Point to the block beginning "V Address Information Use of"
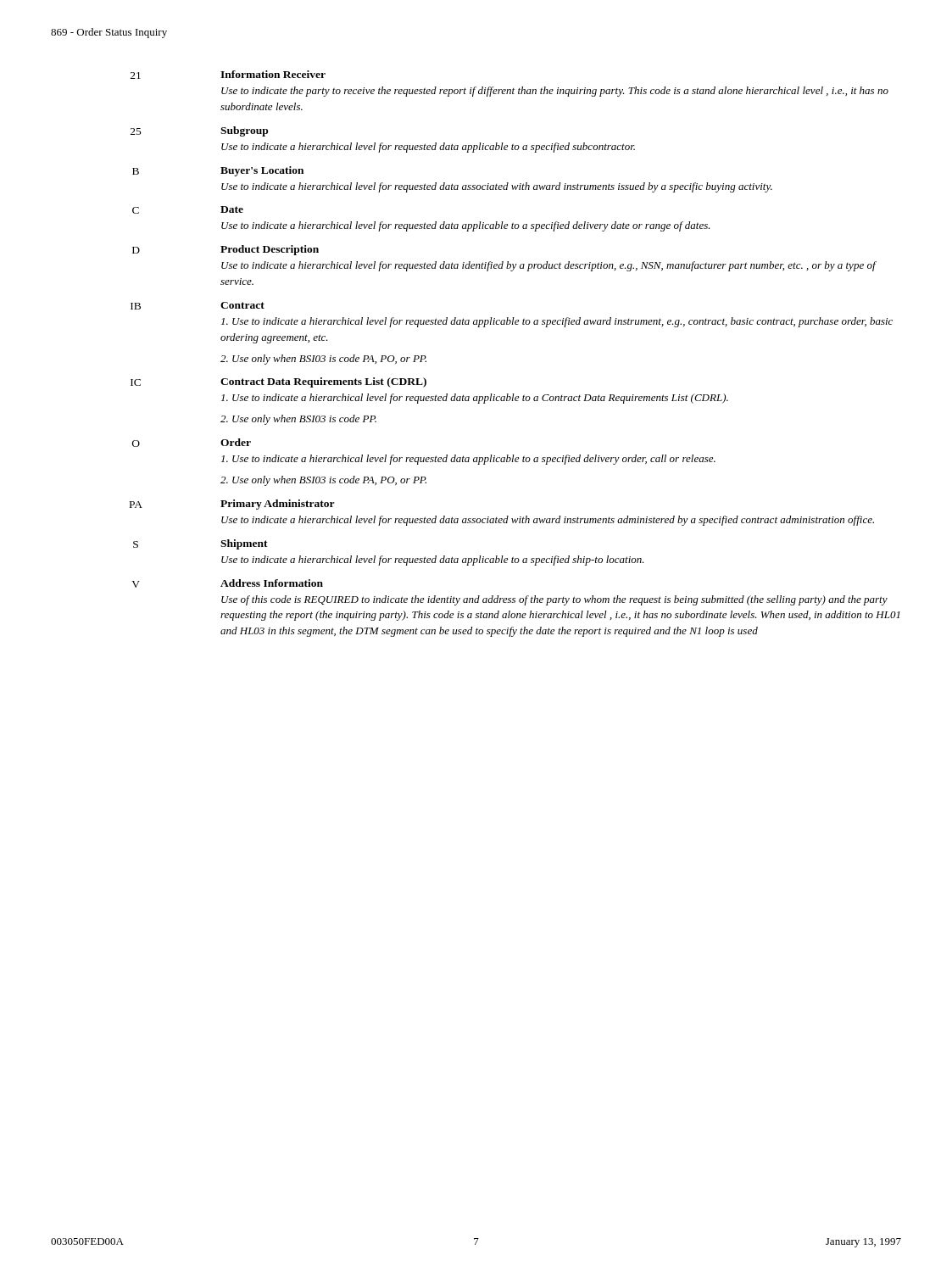This screenshot has height=1272, width=952. click(476, 610)
